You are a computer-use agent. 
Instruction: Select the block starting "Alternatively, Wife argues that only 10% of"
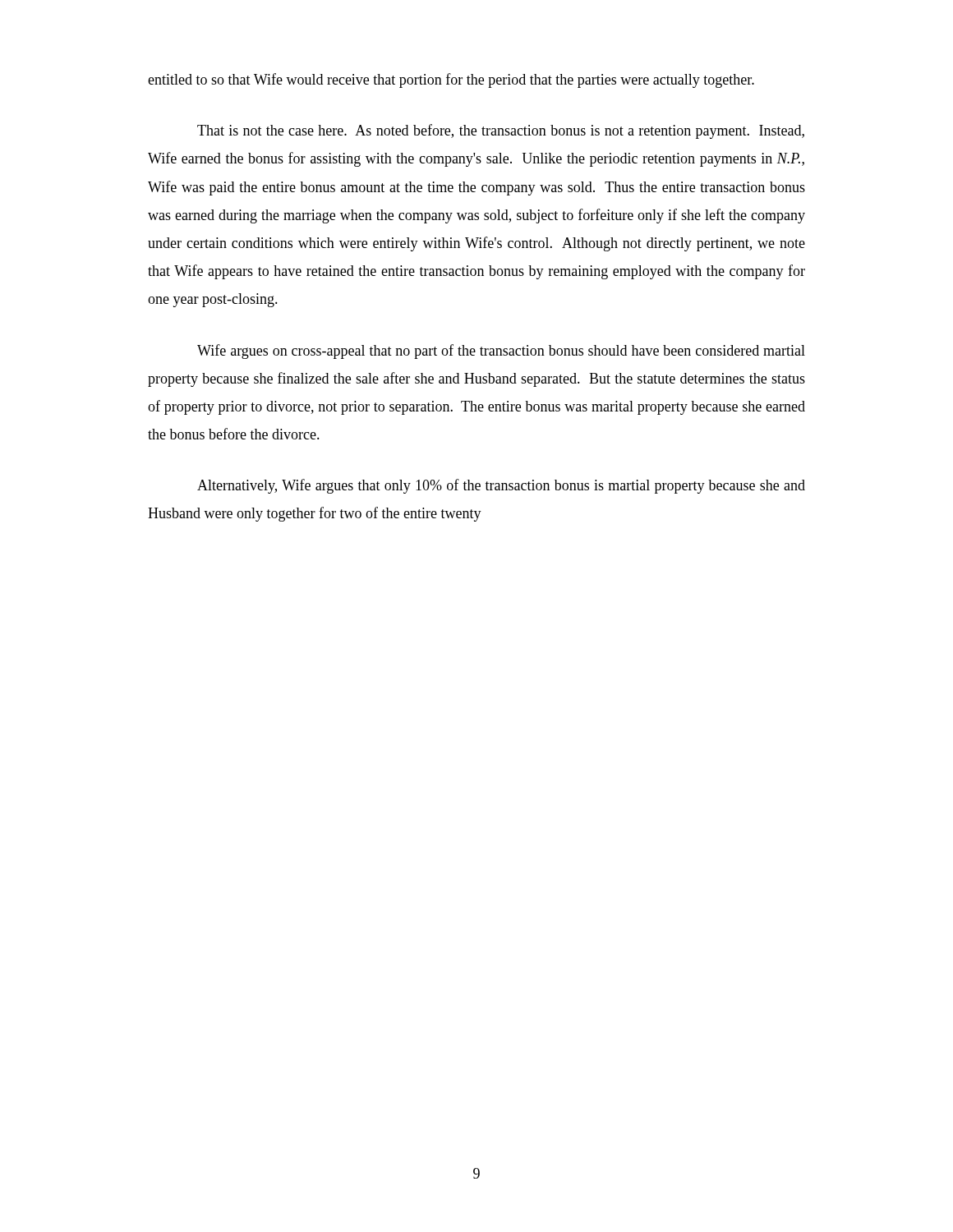point(476,500)
